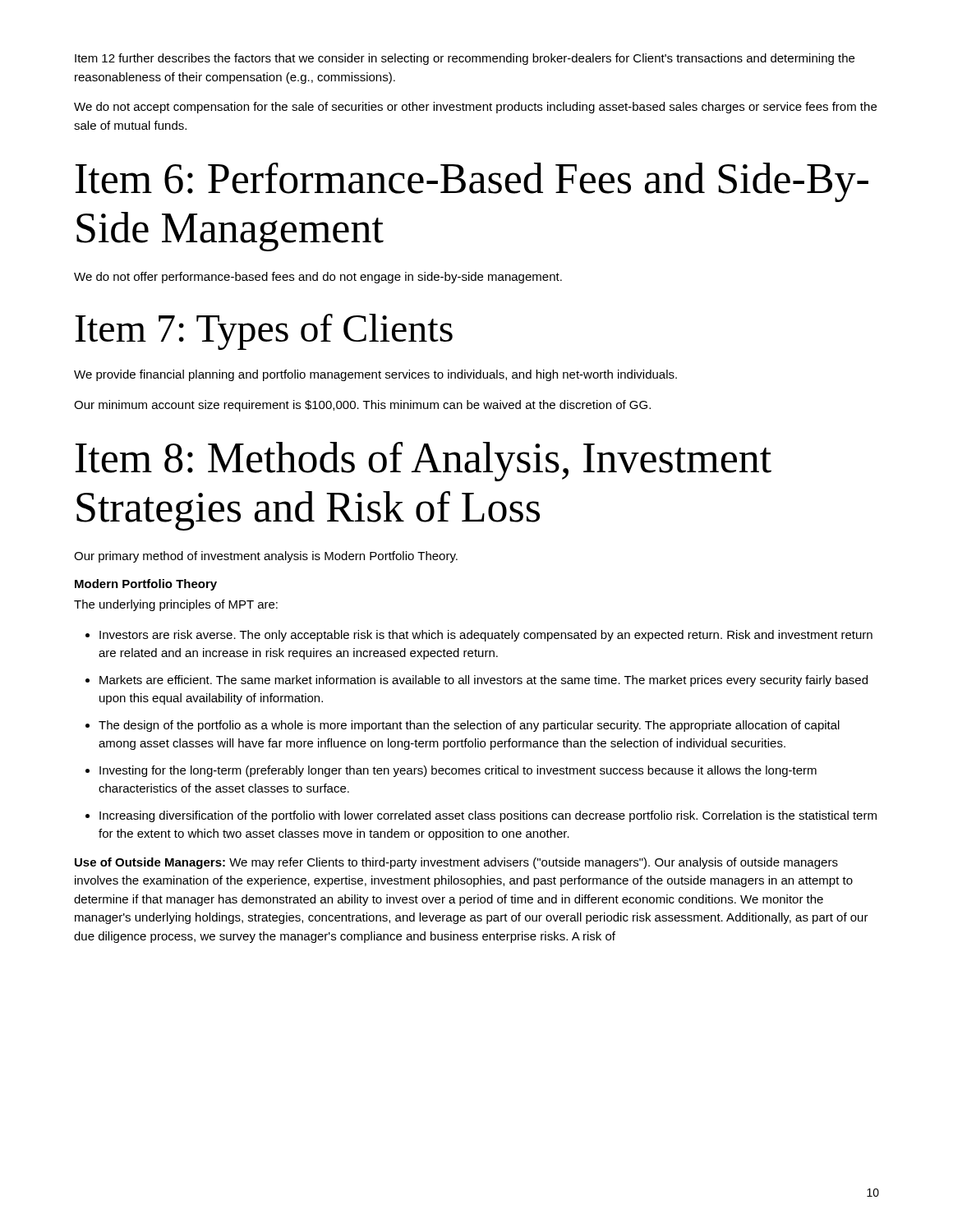Select the text block with the text "Use of Outside"
This screenshot has height=1232, width=953.
[x=471, y=899]
